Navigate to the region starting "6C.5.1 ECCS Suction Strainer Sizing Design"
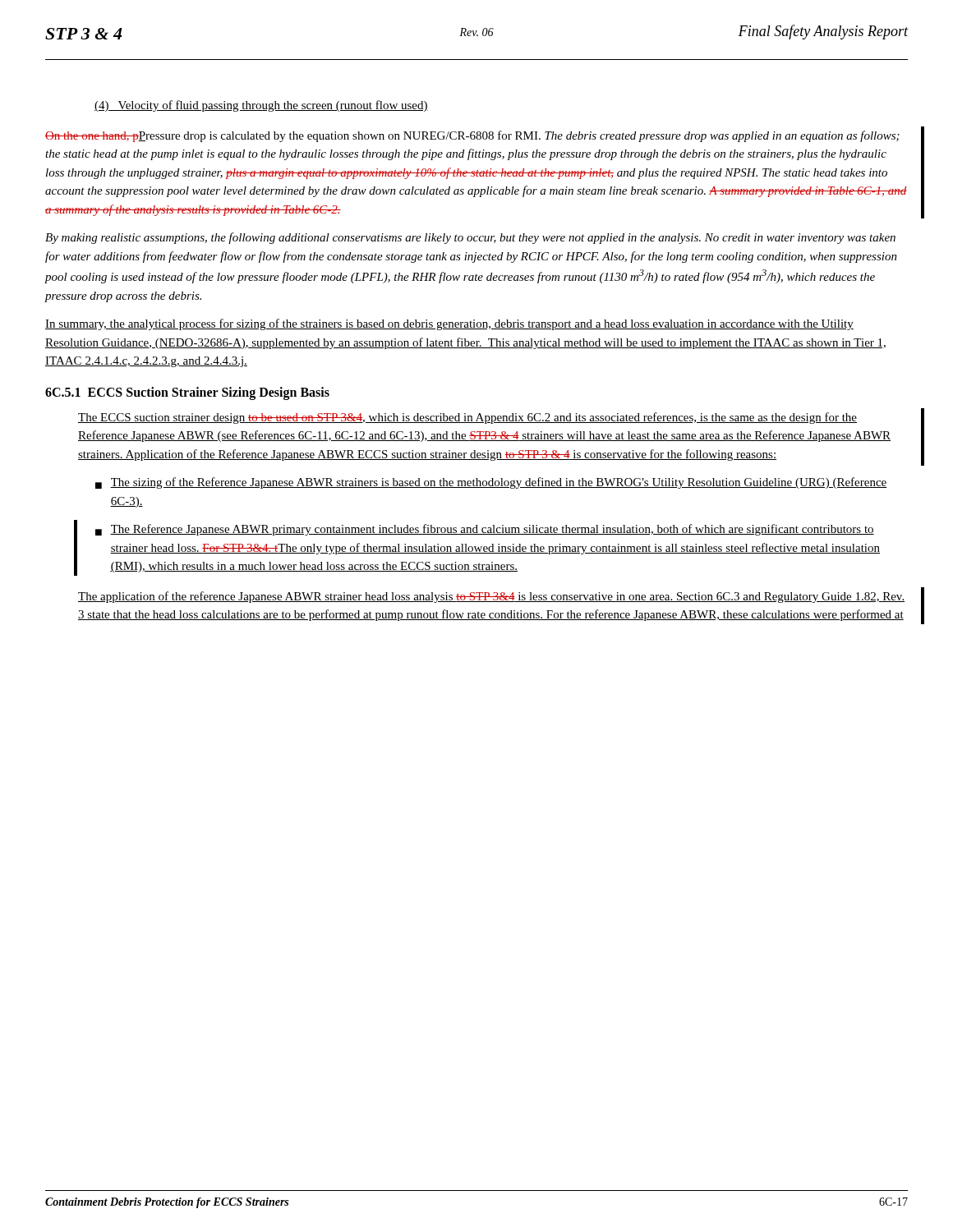 pyautogui.click(x=187, y=392)
